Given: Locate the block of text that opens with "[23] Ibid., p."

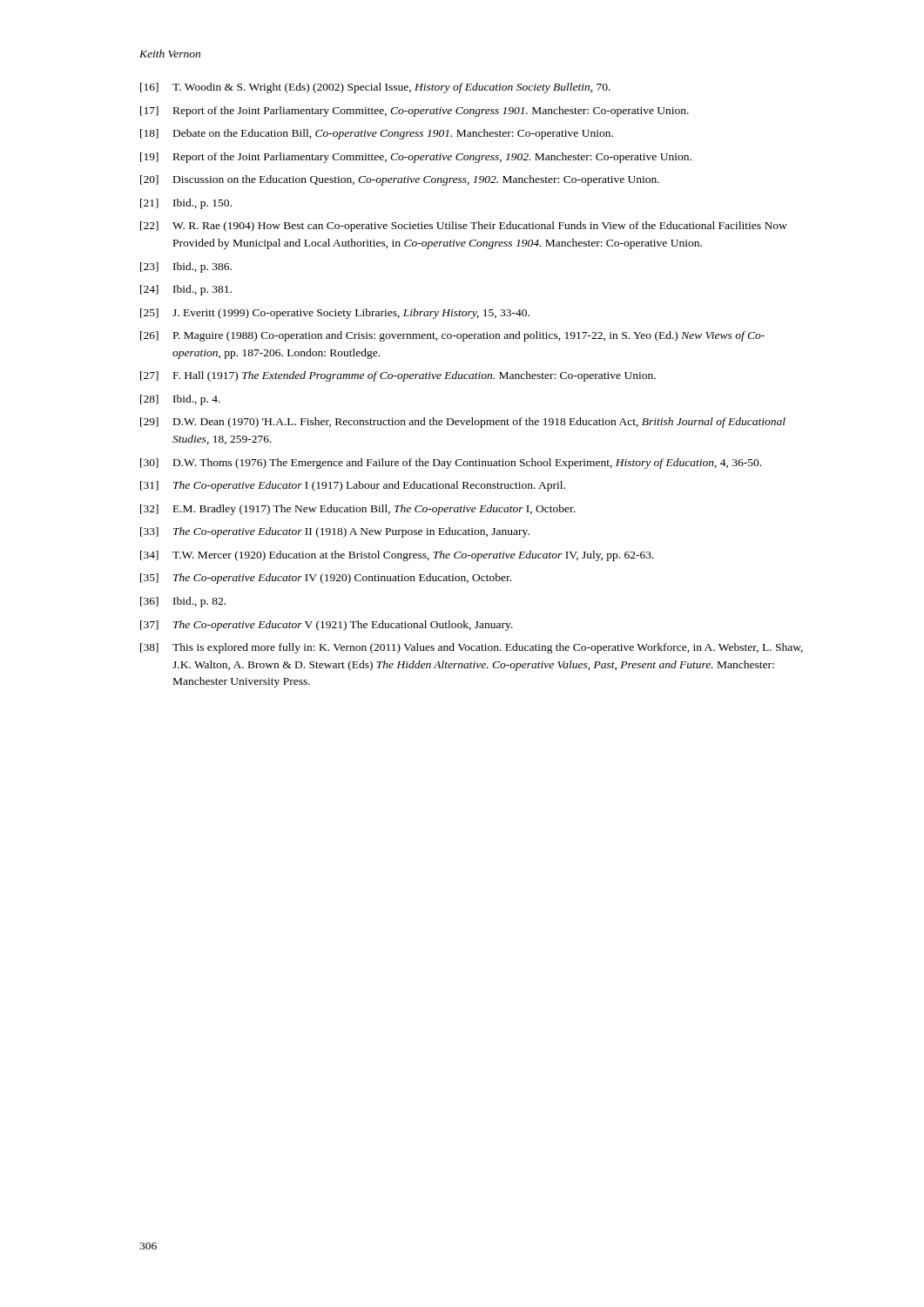Looking at the screenshot, I should (186, 267).
